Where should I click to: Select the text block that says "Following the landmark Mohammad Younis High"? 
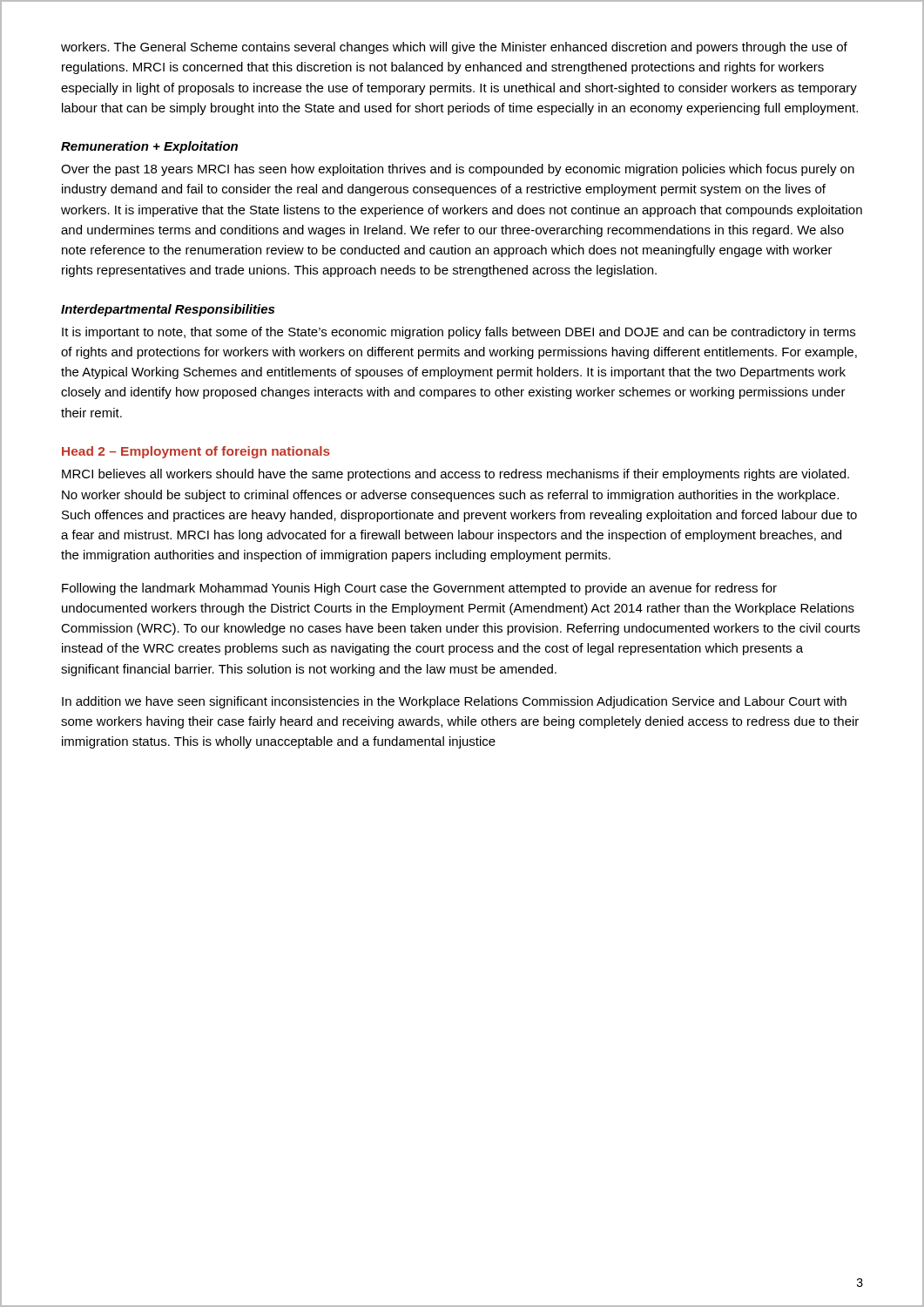coord(462,628)
